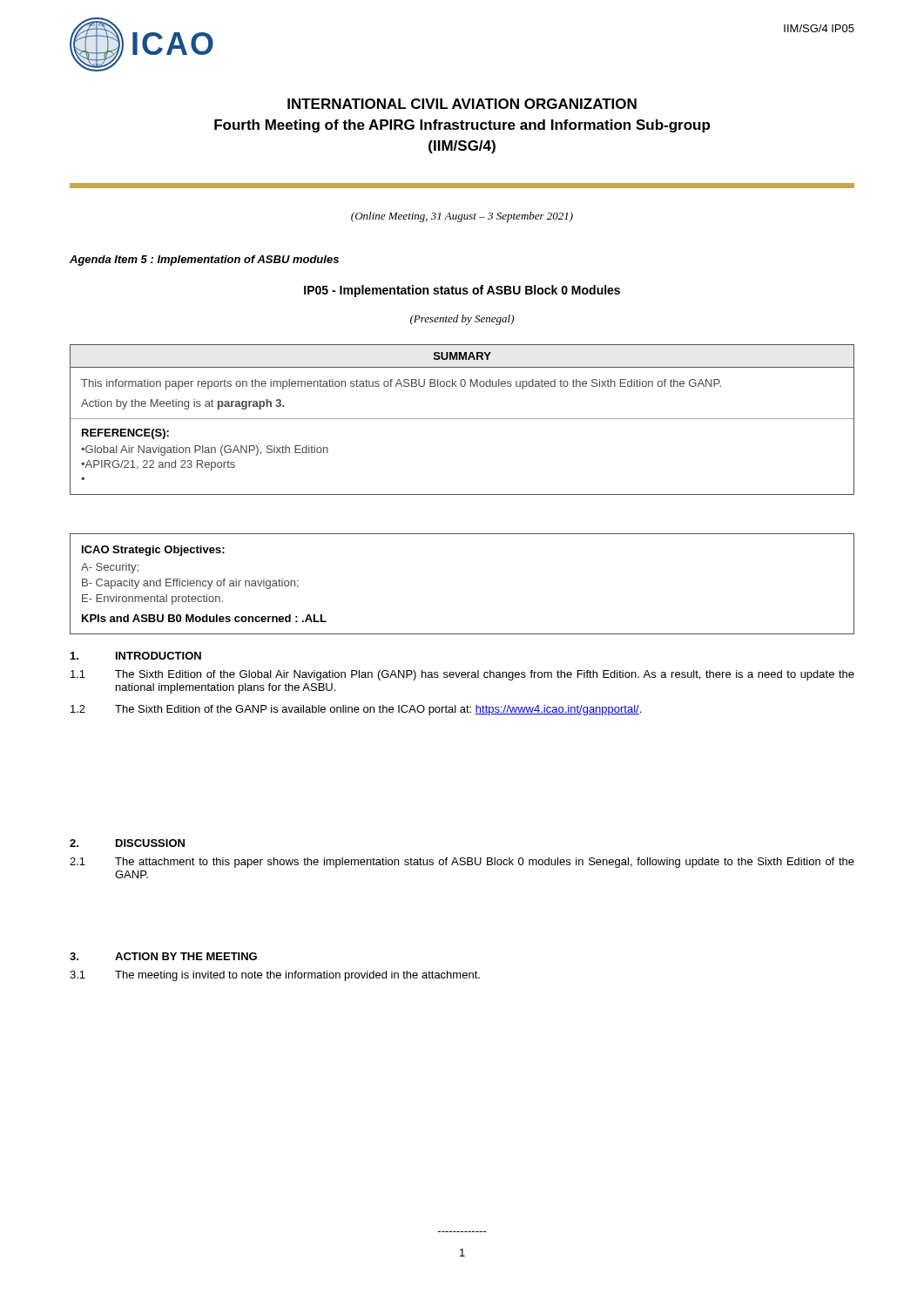
Task: Select the title containing "INTERNATIONAL CIVIL AVIATION ORGANIZATION Fourth Meeting of the"
Action: pos(462,125)
